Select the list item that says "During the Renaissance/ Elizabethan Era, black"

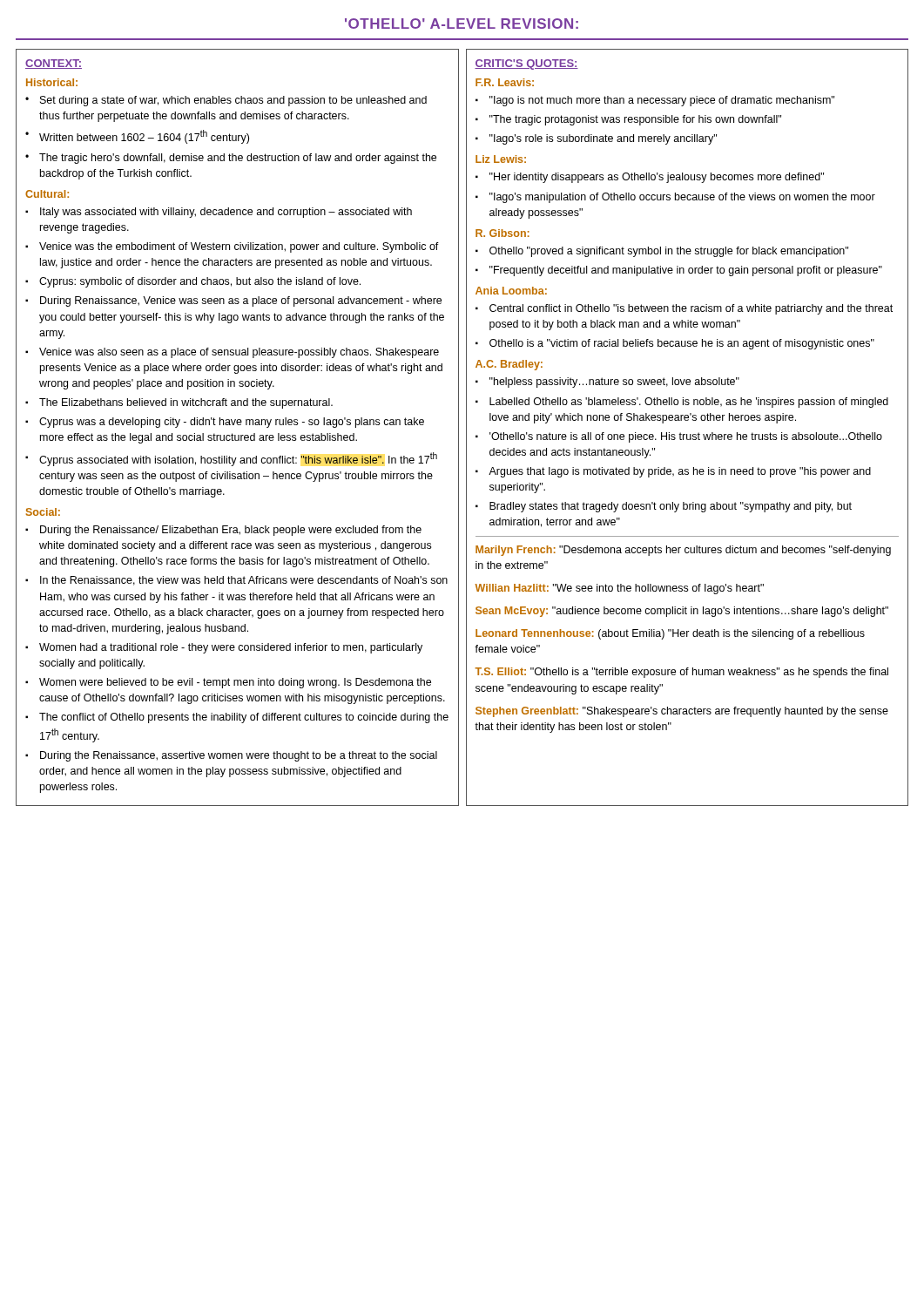pos(237,546)
